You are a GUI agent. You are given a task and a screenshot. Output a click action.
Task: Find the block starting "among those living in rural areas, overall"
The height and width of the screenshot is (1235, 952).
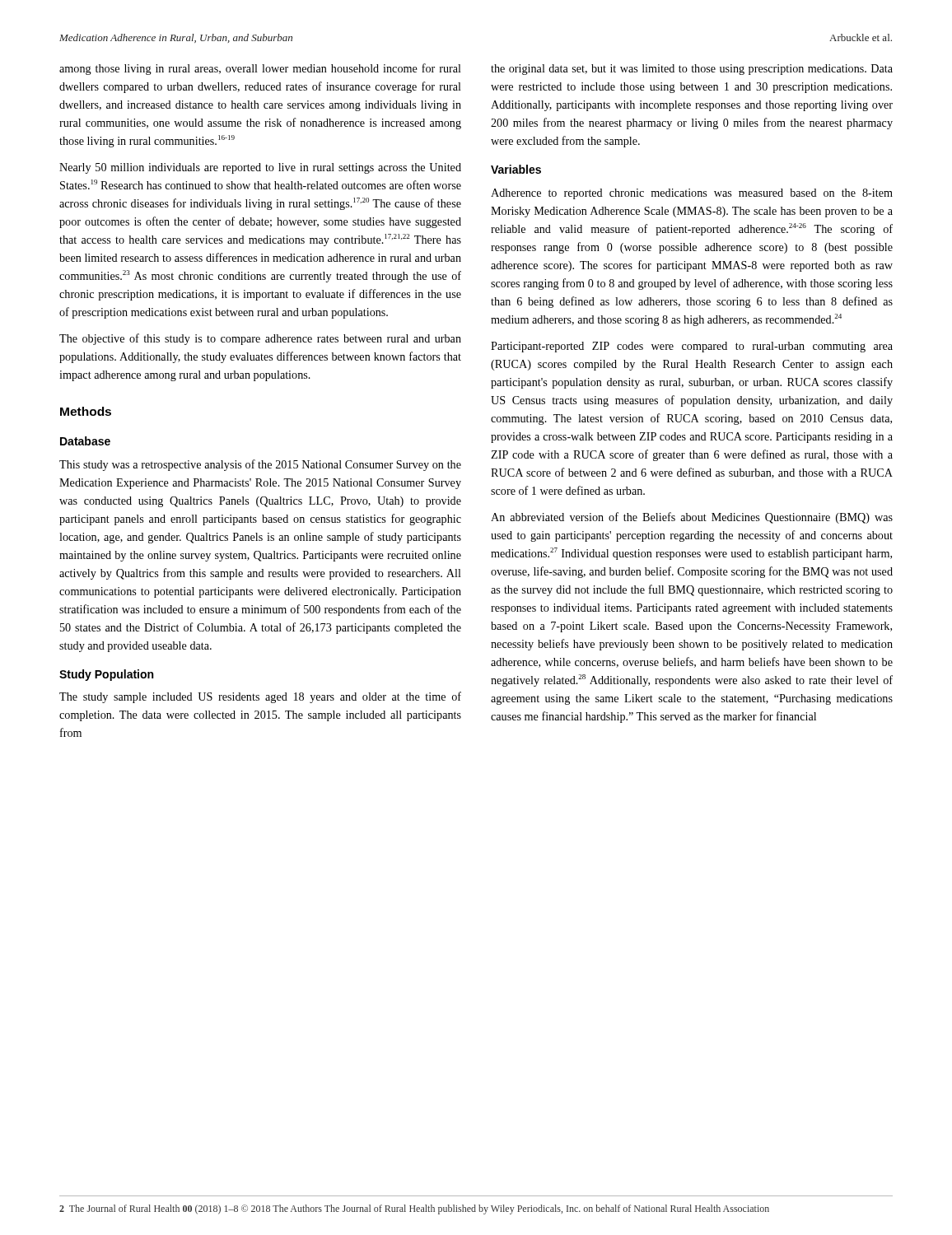coord(260,105)
